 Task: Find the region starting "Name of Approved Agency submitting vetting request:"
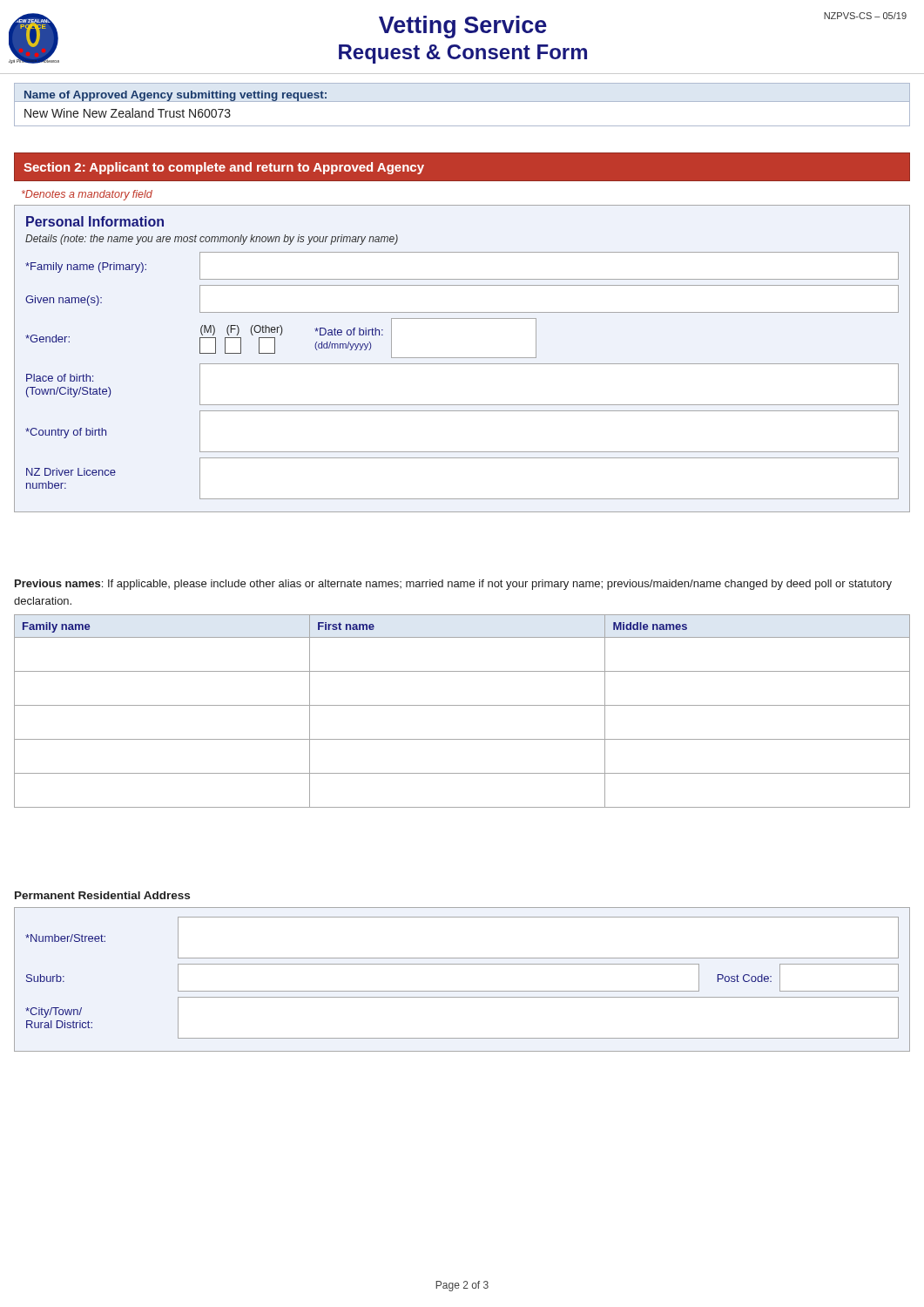pyautogui.click(x=176, y=94)
